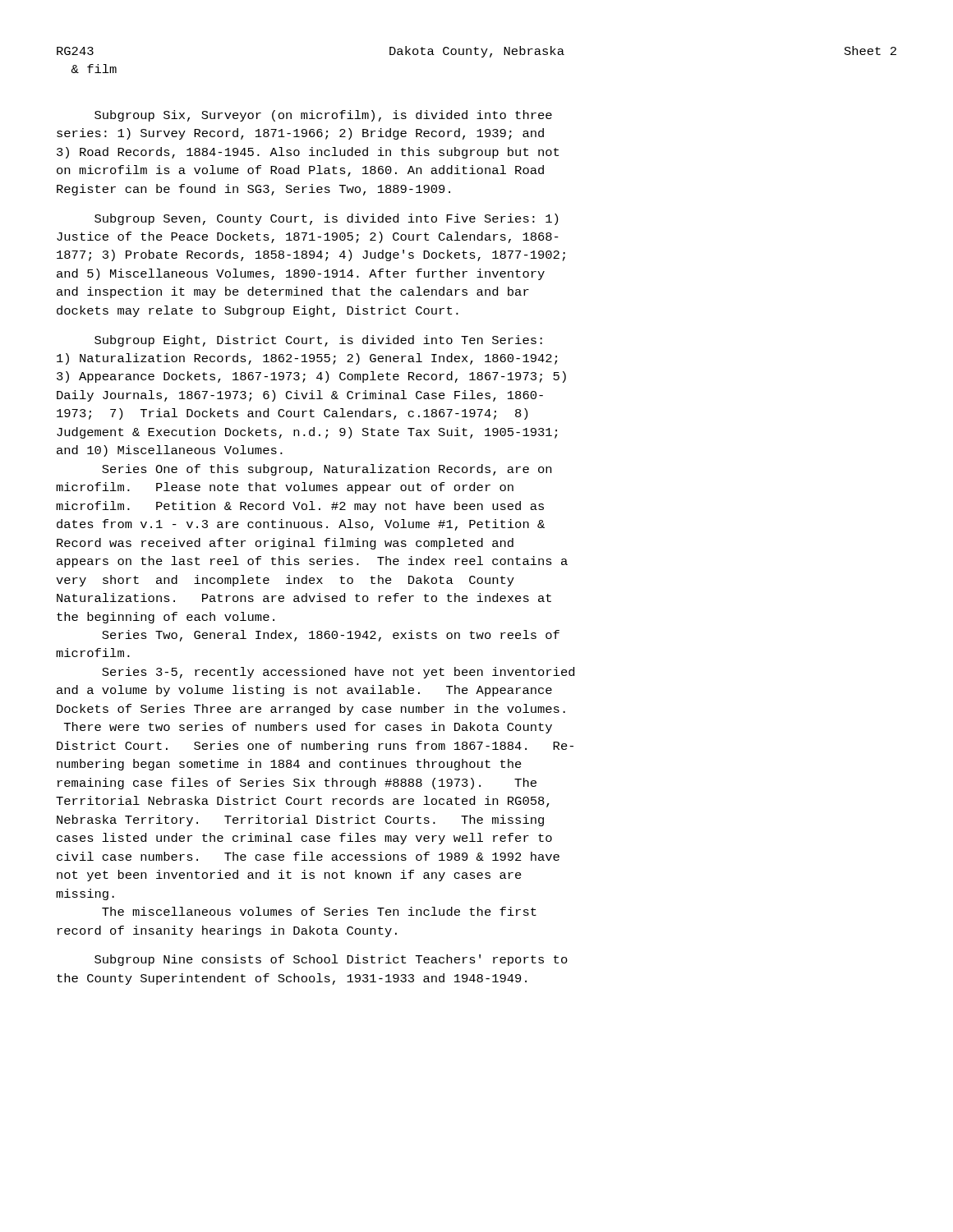The height and width of the screenshot is (1232, 953).
Task: Find the block on this page that starts "Subgroup Eight, District Court, is"
Action: click(476, 636)
